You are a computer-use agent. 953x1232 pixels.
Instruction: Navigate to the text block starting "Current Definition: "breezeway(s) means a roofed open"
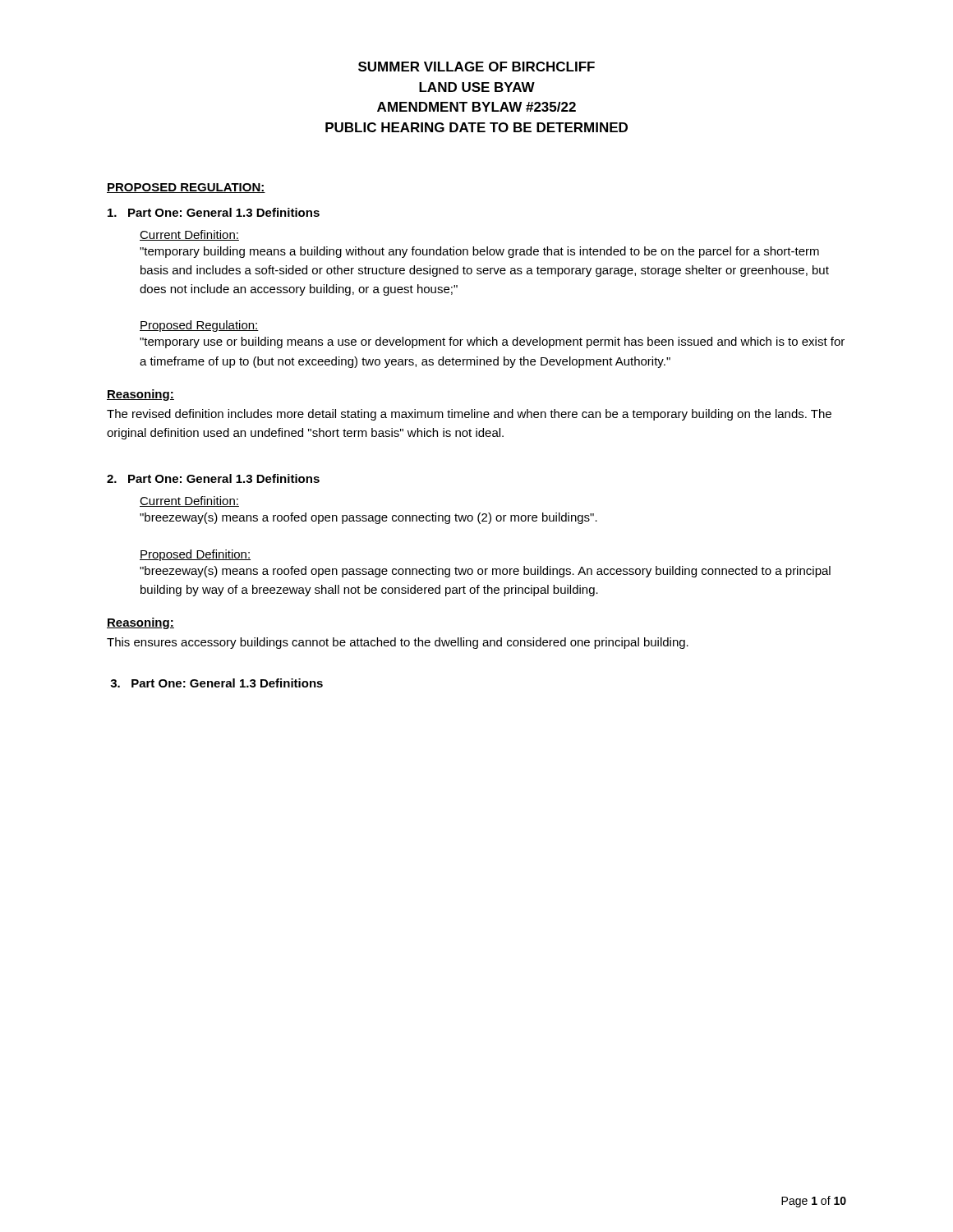tap(369, 509)
